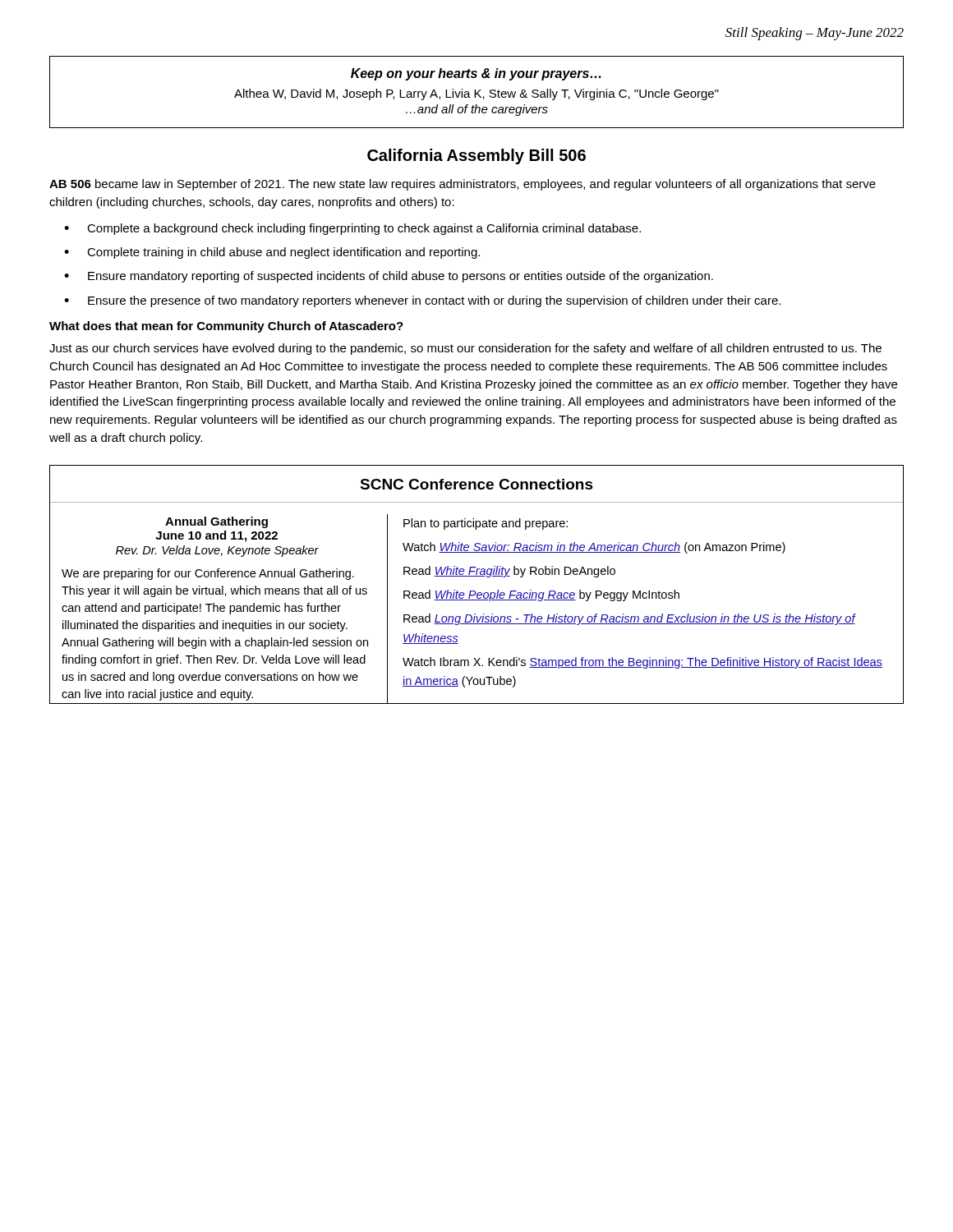Select the text starting "We are preparing"

(x=215, y=633)
